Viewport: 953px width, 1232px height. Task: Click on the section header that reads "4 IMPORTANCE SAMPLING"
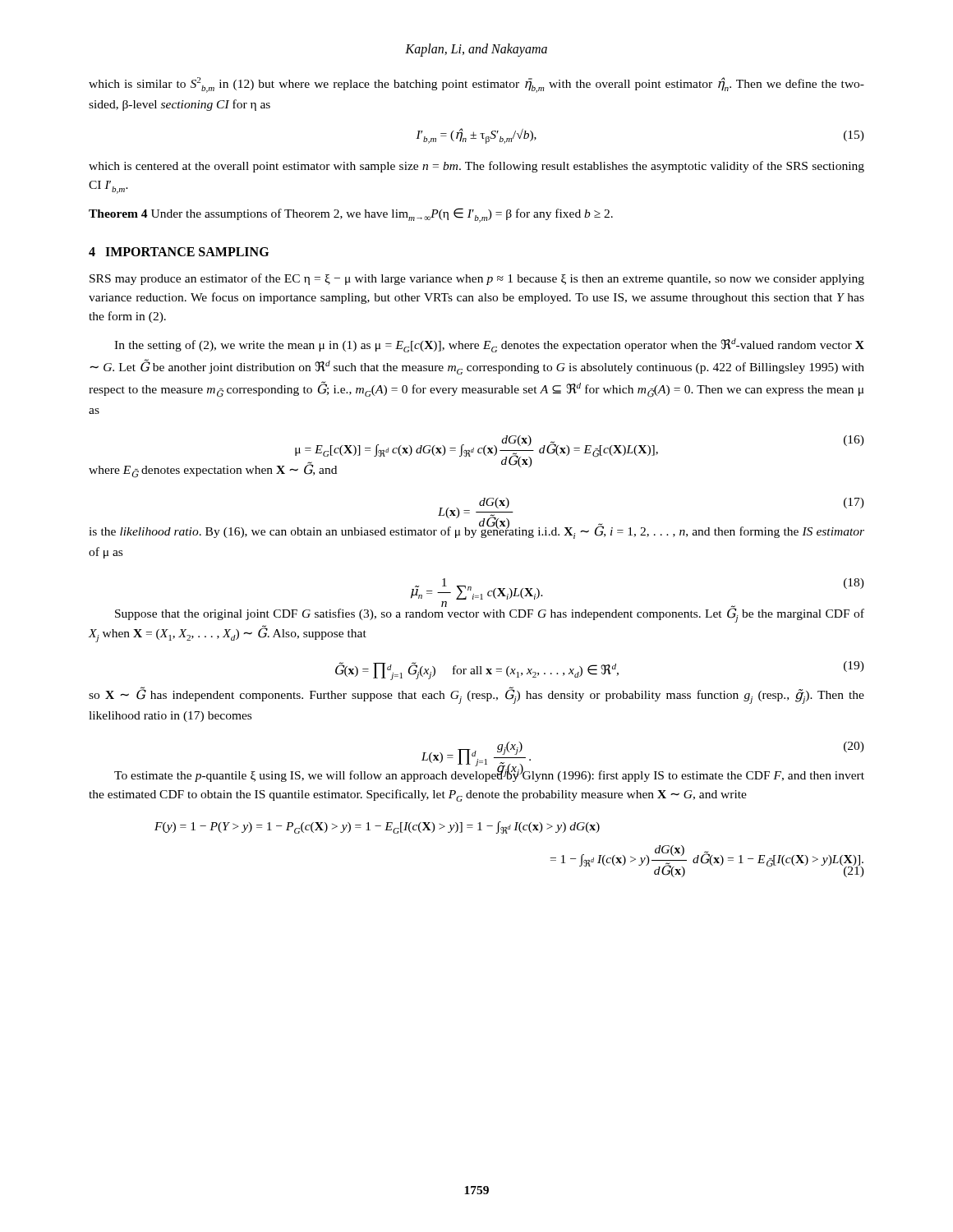(179, 252)
